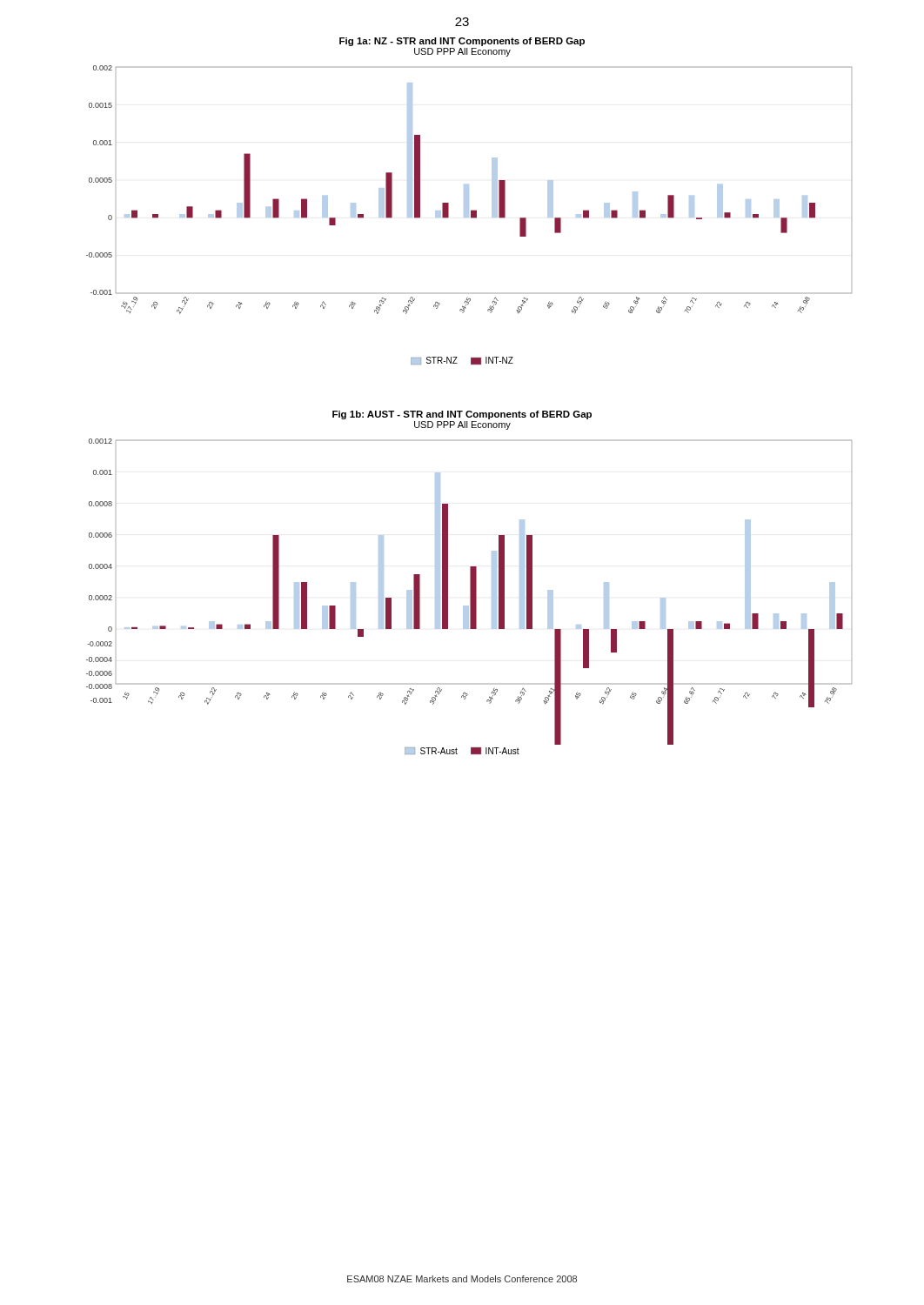
Task: Locate the text "STR-NZ INT-NZ"
Action: click(x=462, y=361)
